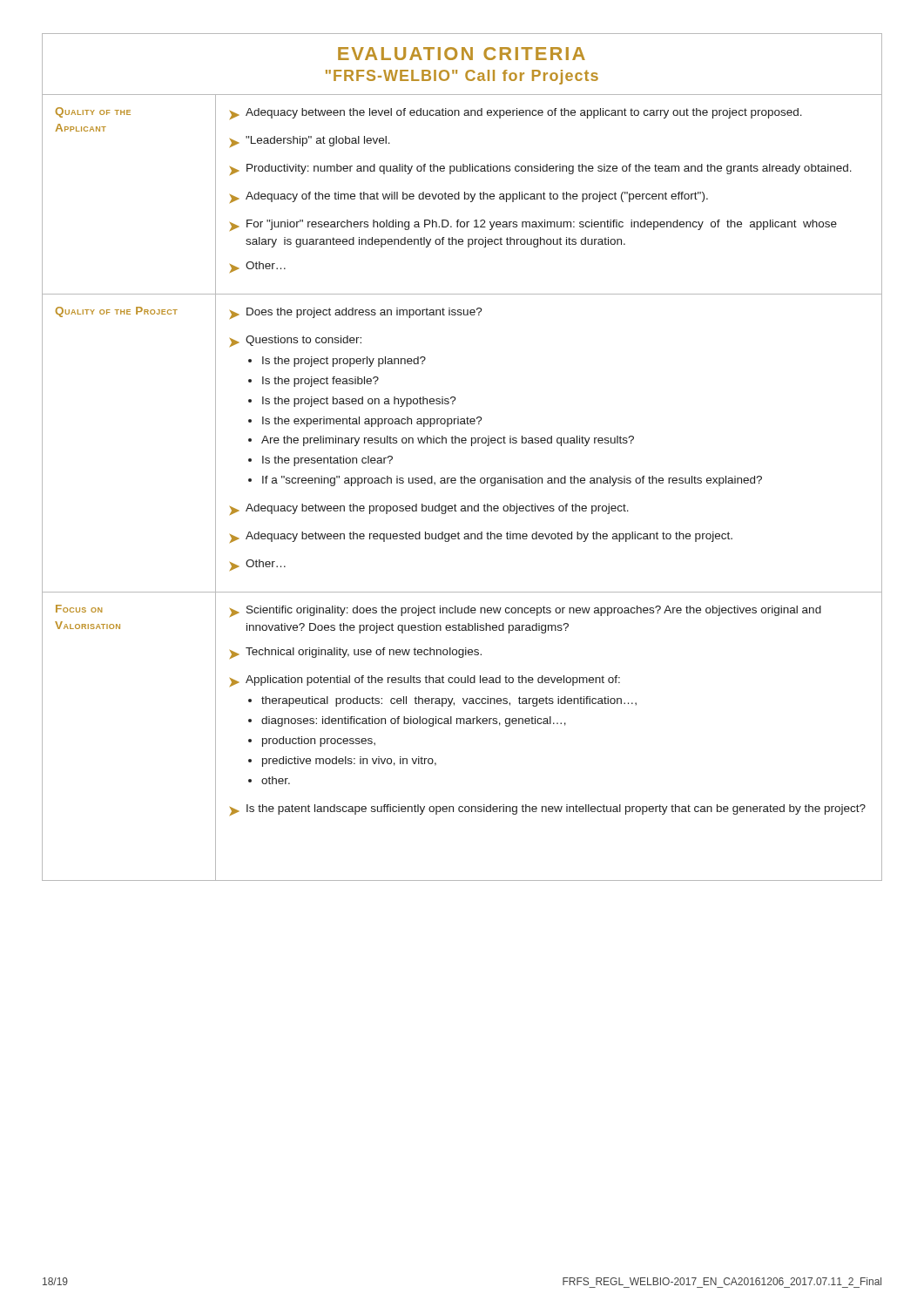Screen dimensions: 1307x924
Task: Where does it say "Evaluation Criteria "FRFS-WELBIO" Call for Projects"?
Action: click(462, 64)
